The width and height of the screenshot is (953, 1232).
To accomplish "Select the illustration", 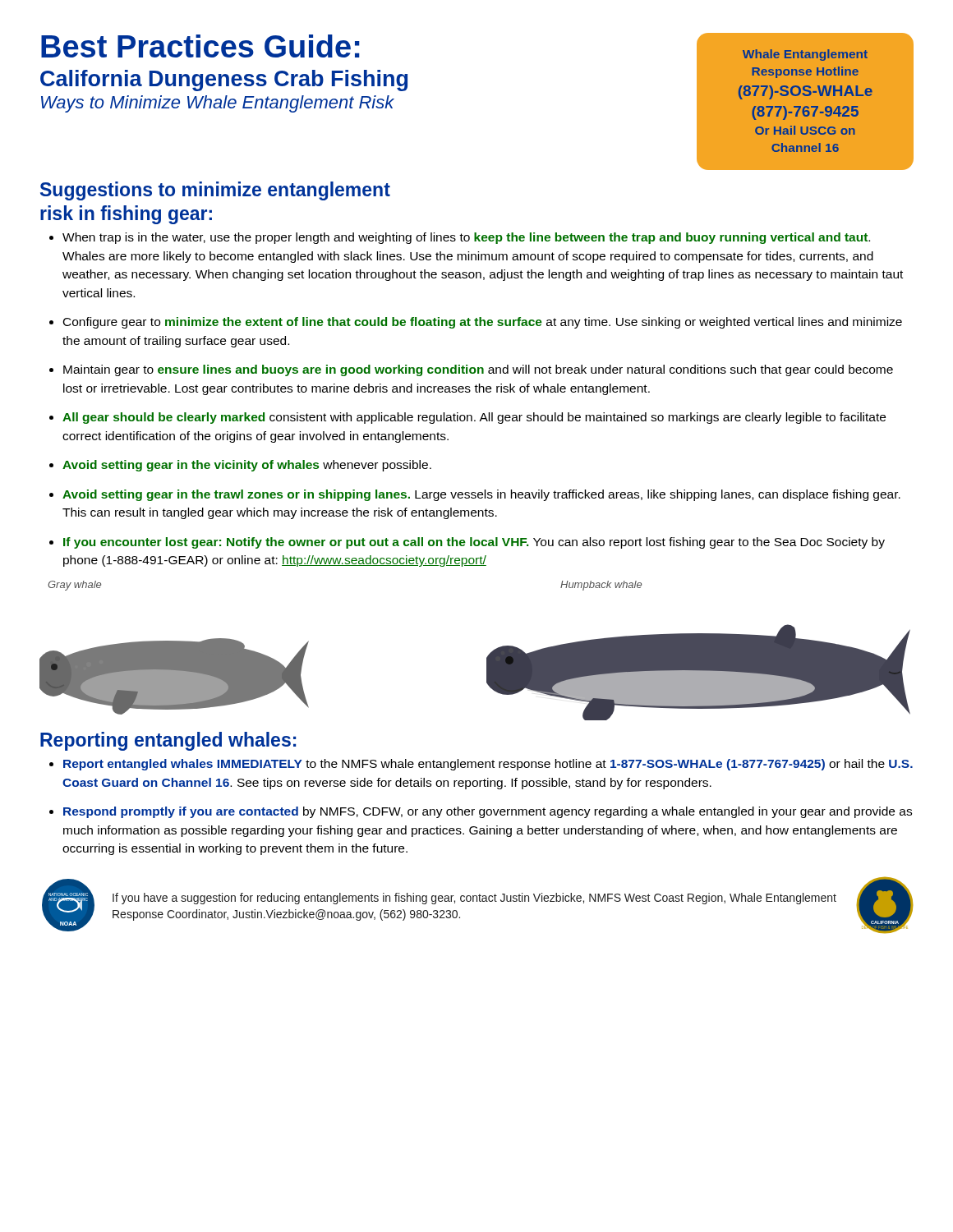I will pyautogui.click(x=476, y=650).
